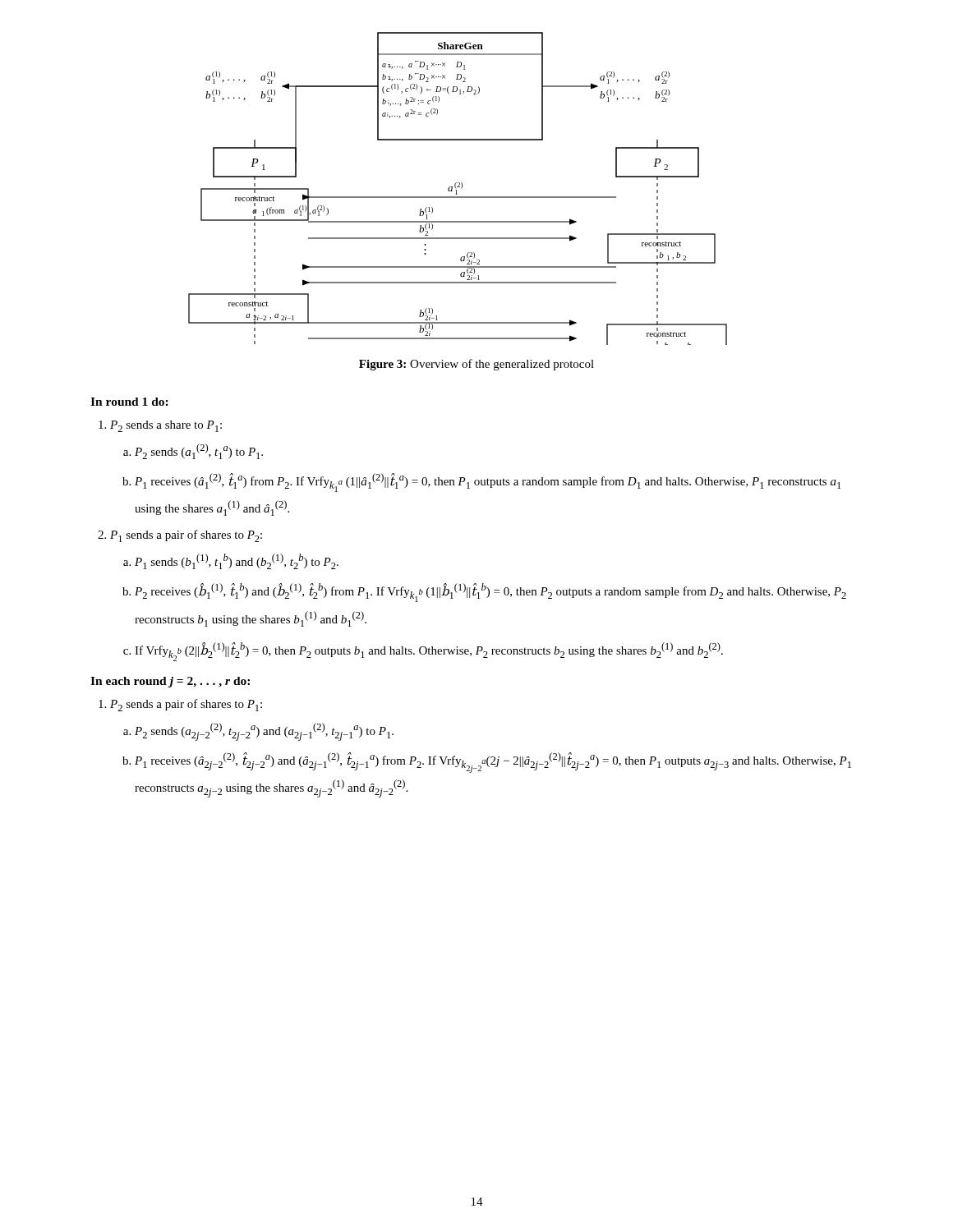
Task: Locate the element starting "P2 sends a pair of"
Action: click(x=486, y=749)
